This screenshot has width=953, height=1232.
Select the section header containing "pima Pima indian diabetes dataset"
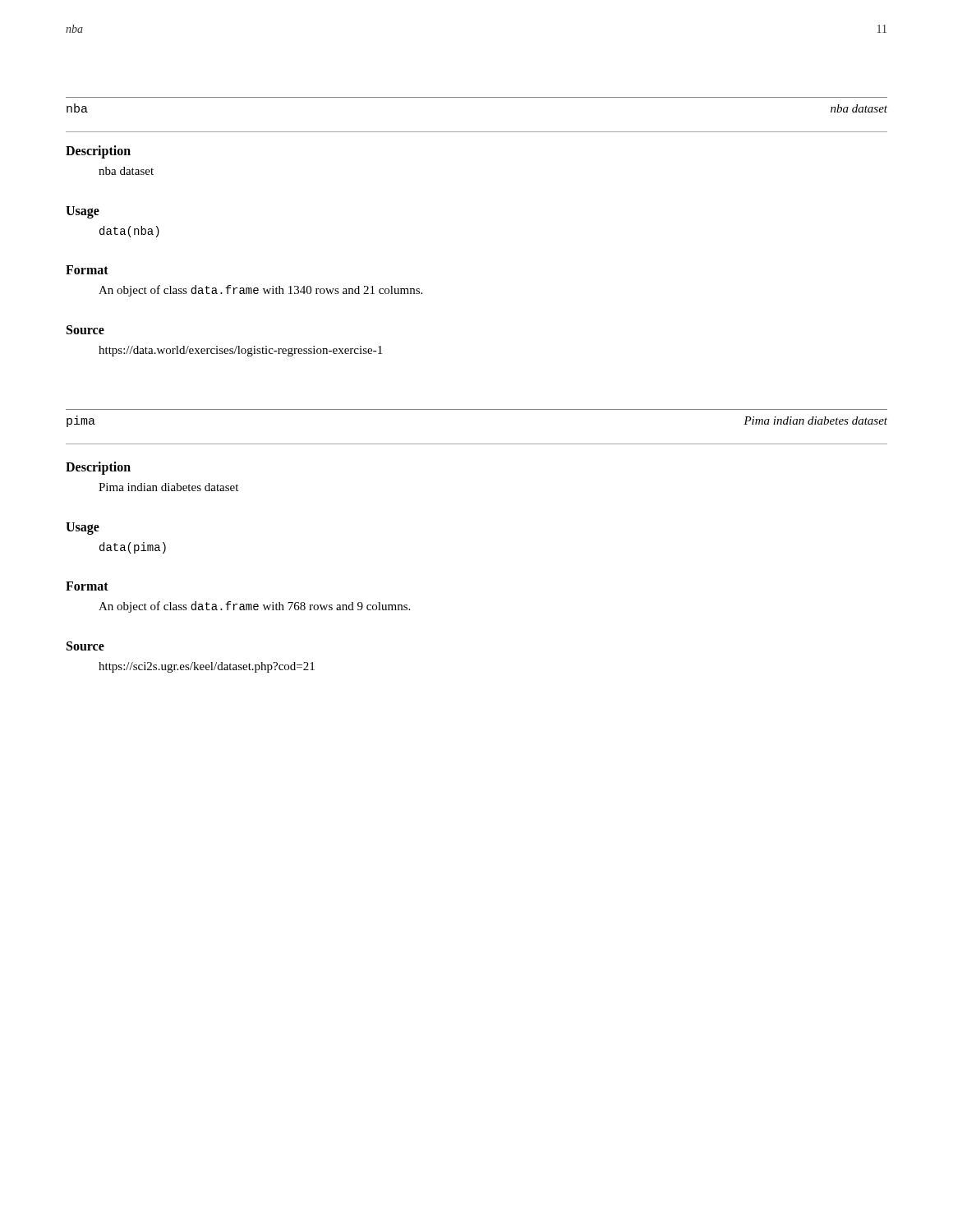click(476, 421)
